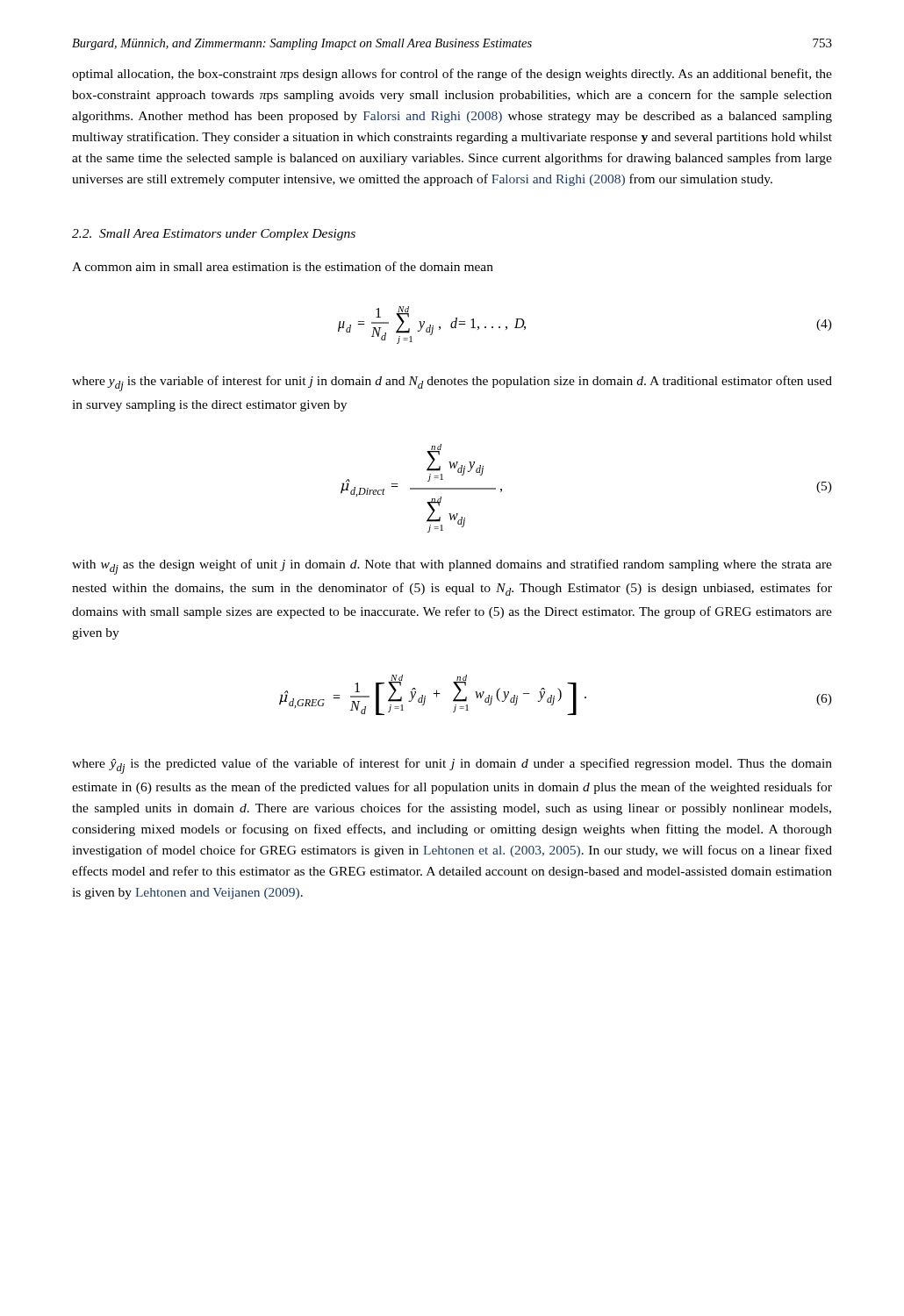Click on the text starting "μ̂ d,GREG = 1 N d ["

coord(554,698)
